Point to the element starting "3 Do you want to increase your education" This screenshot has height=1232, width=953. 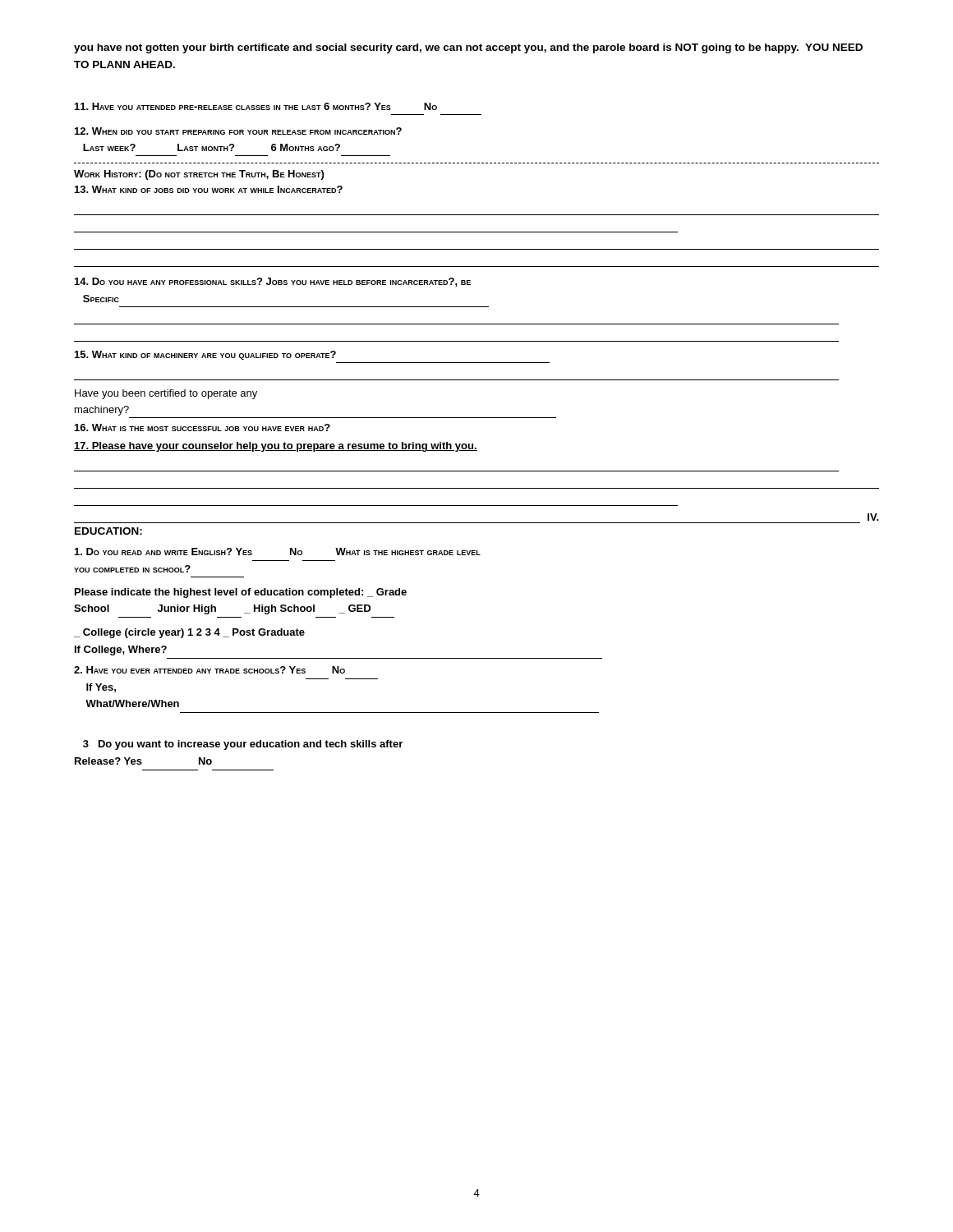click(x=238, y=754)
